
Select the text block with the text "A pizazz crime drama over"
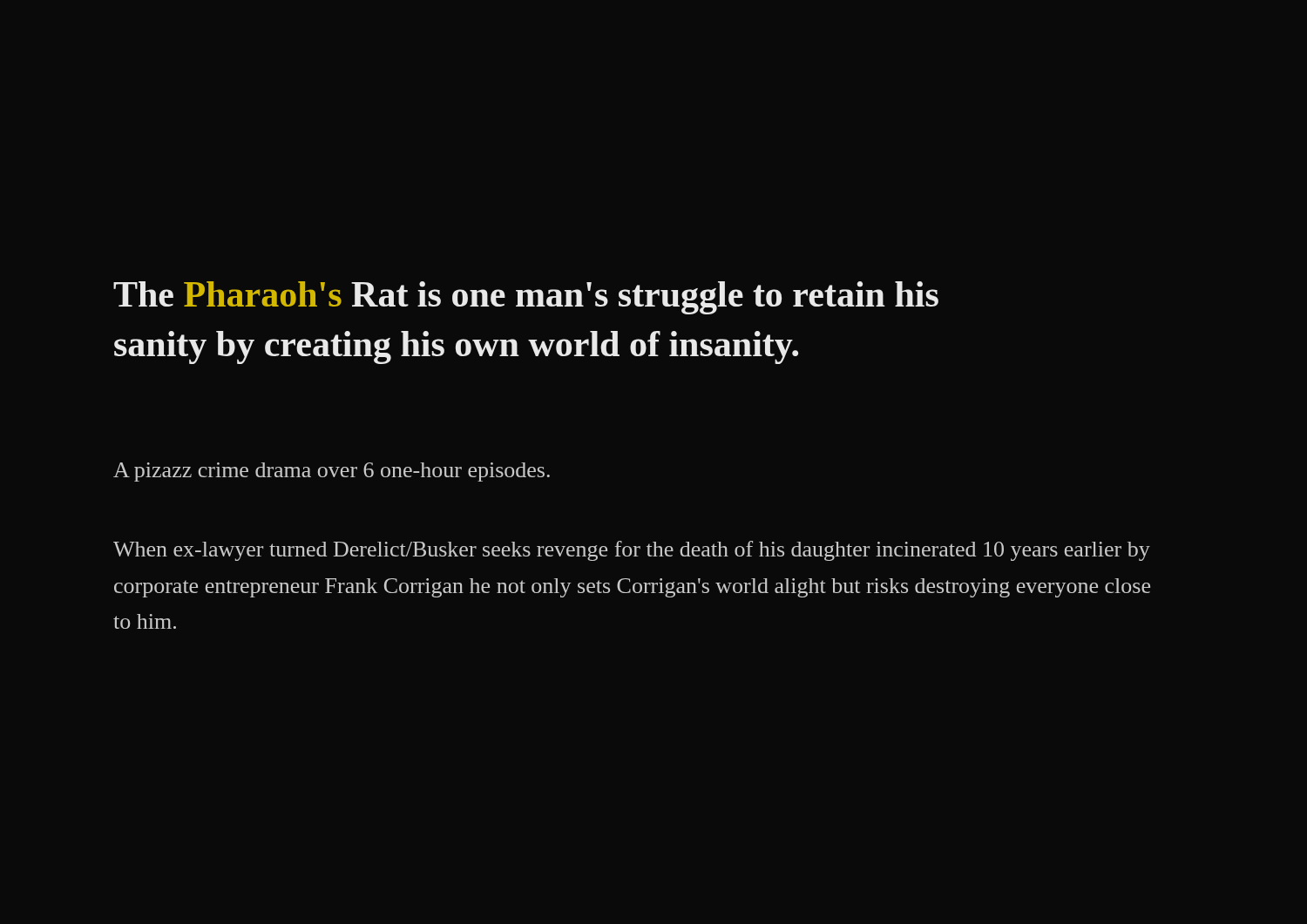[x=527, y=470]
